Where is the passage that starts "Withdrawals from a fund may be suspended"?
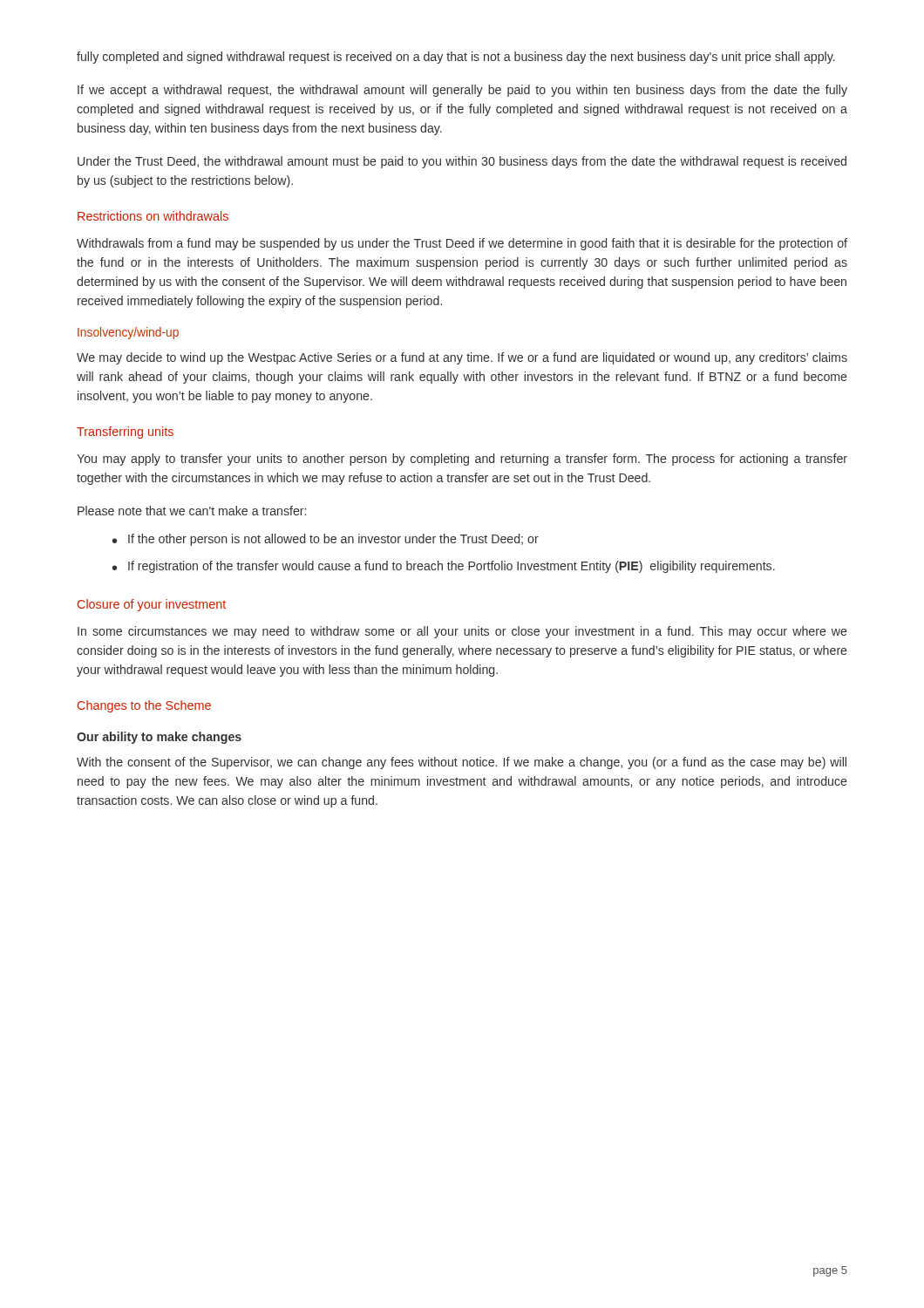Screen dimensions: 1308x924 point(462,272)
